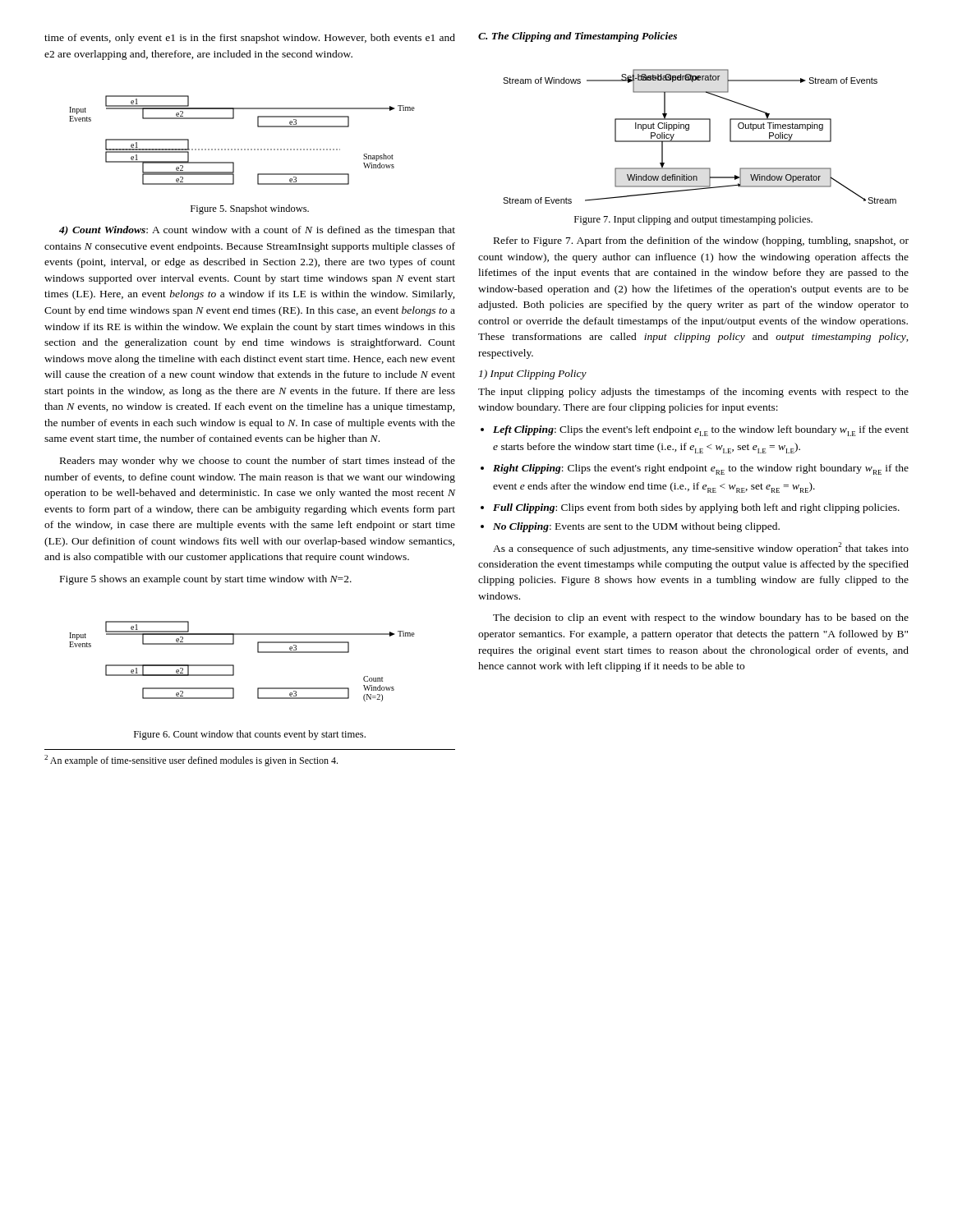Where is the passage that starts "As a consequence of such adjustments,"?

click(x=693, y=607)
